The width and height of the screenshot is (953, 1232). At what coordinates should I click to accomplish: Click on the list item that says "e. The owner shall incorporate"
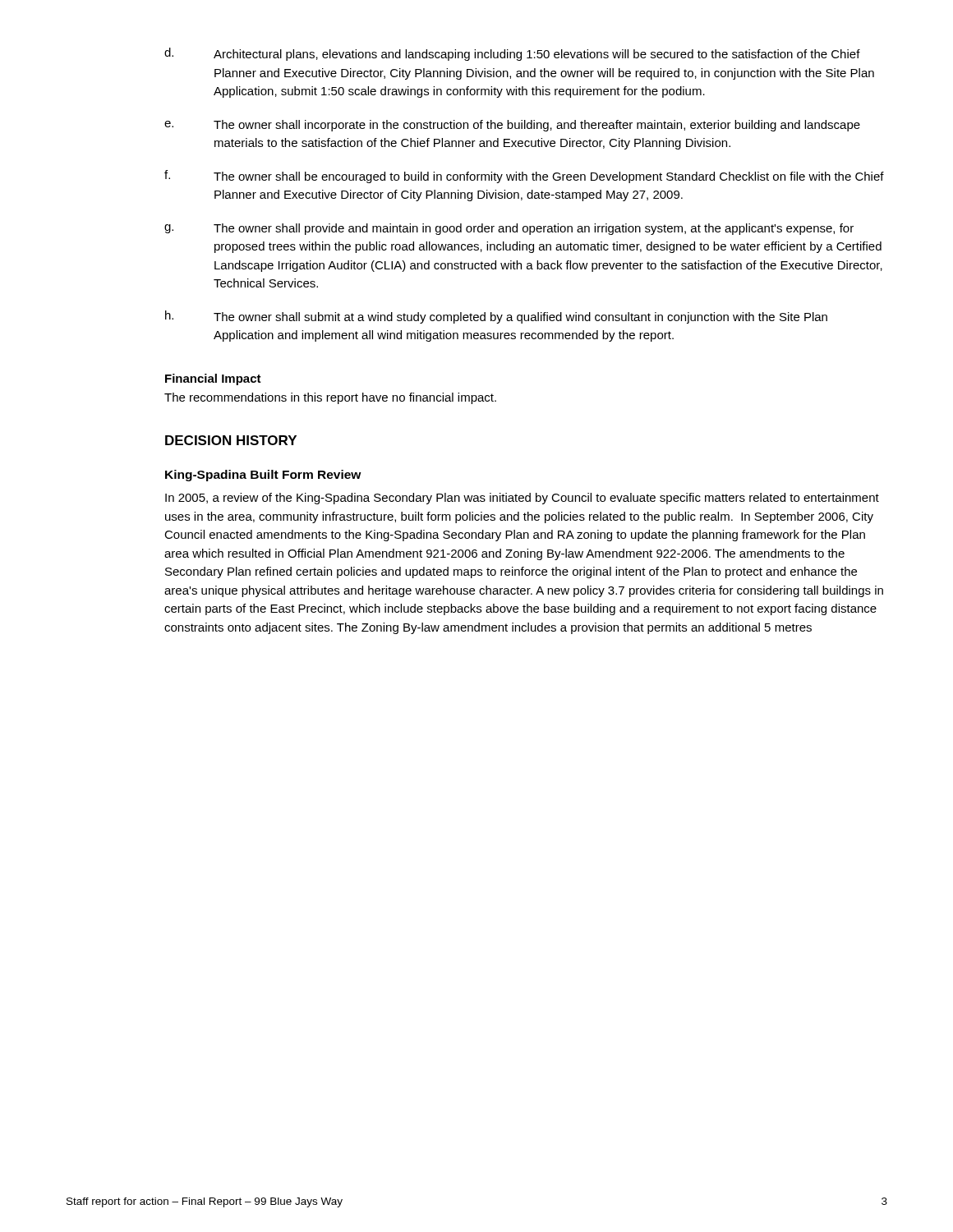click(x=526, y=134)
